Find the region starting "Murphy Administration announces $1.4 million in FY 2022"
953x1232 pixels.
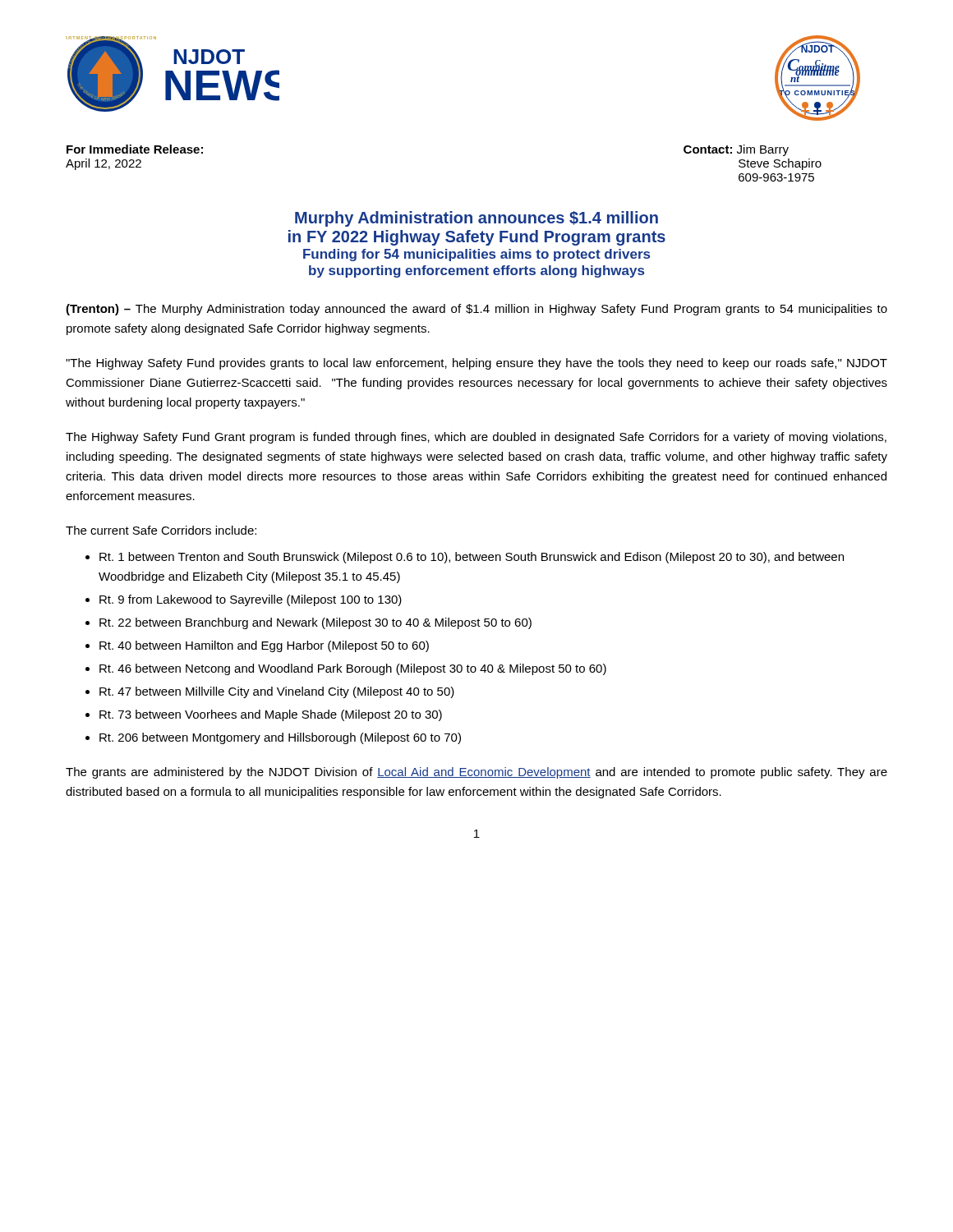point(476,244)
